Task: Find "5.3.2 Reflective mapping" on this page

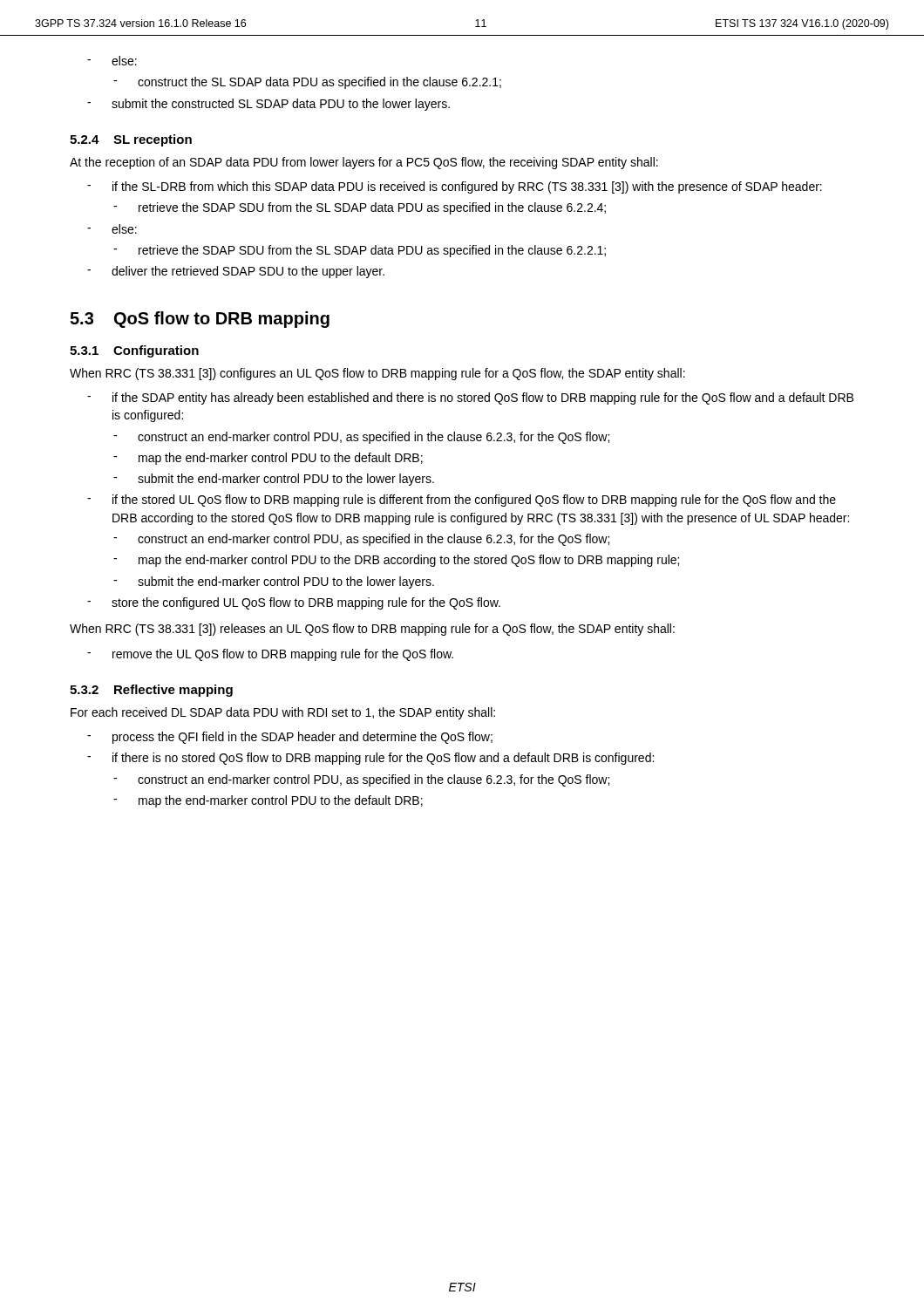Action: click(x=151, y=689)
